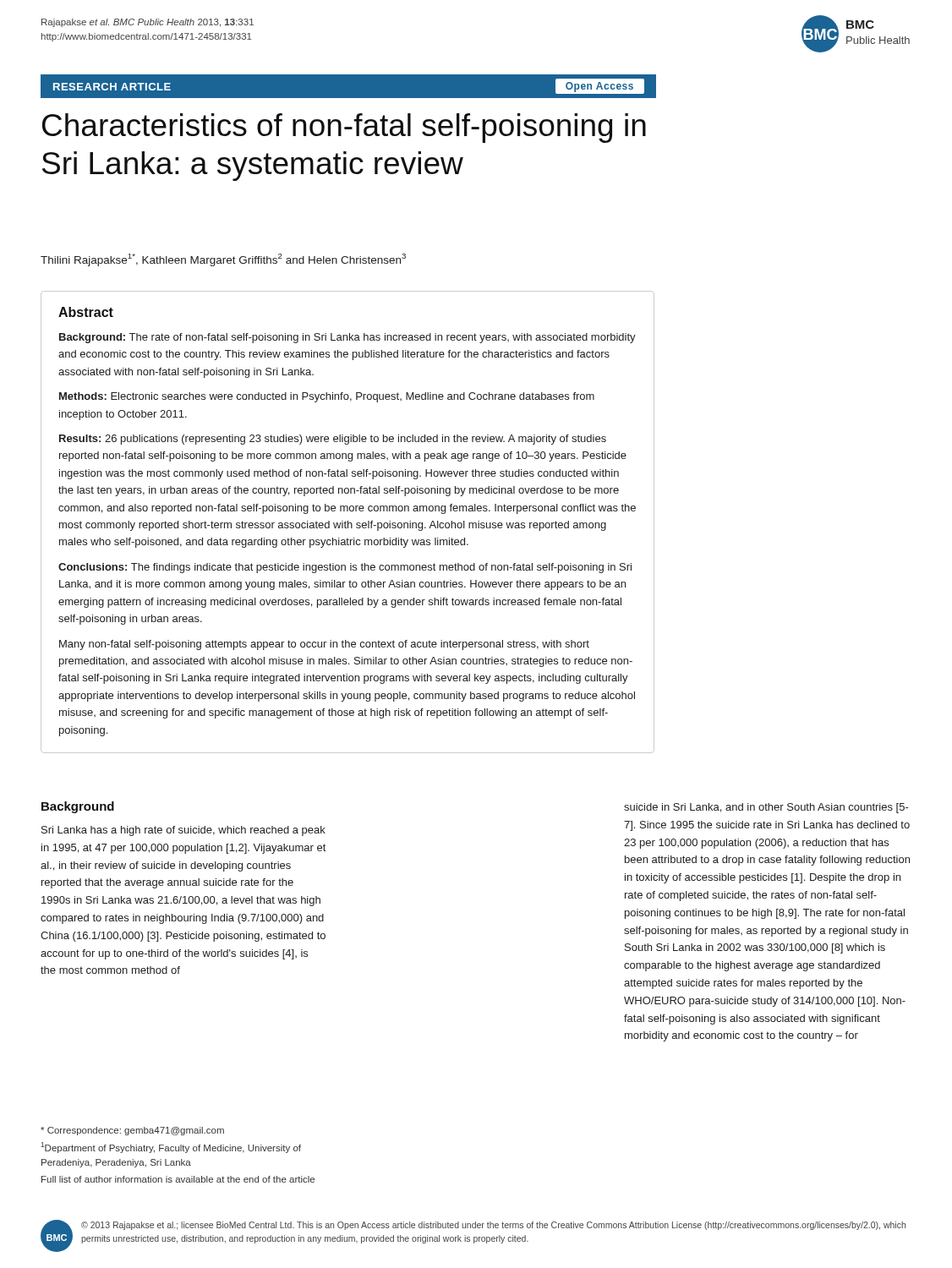Click on the logo
Screen dimensions: 1268x952
(856, 36)
